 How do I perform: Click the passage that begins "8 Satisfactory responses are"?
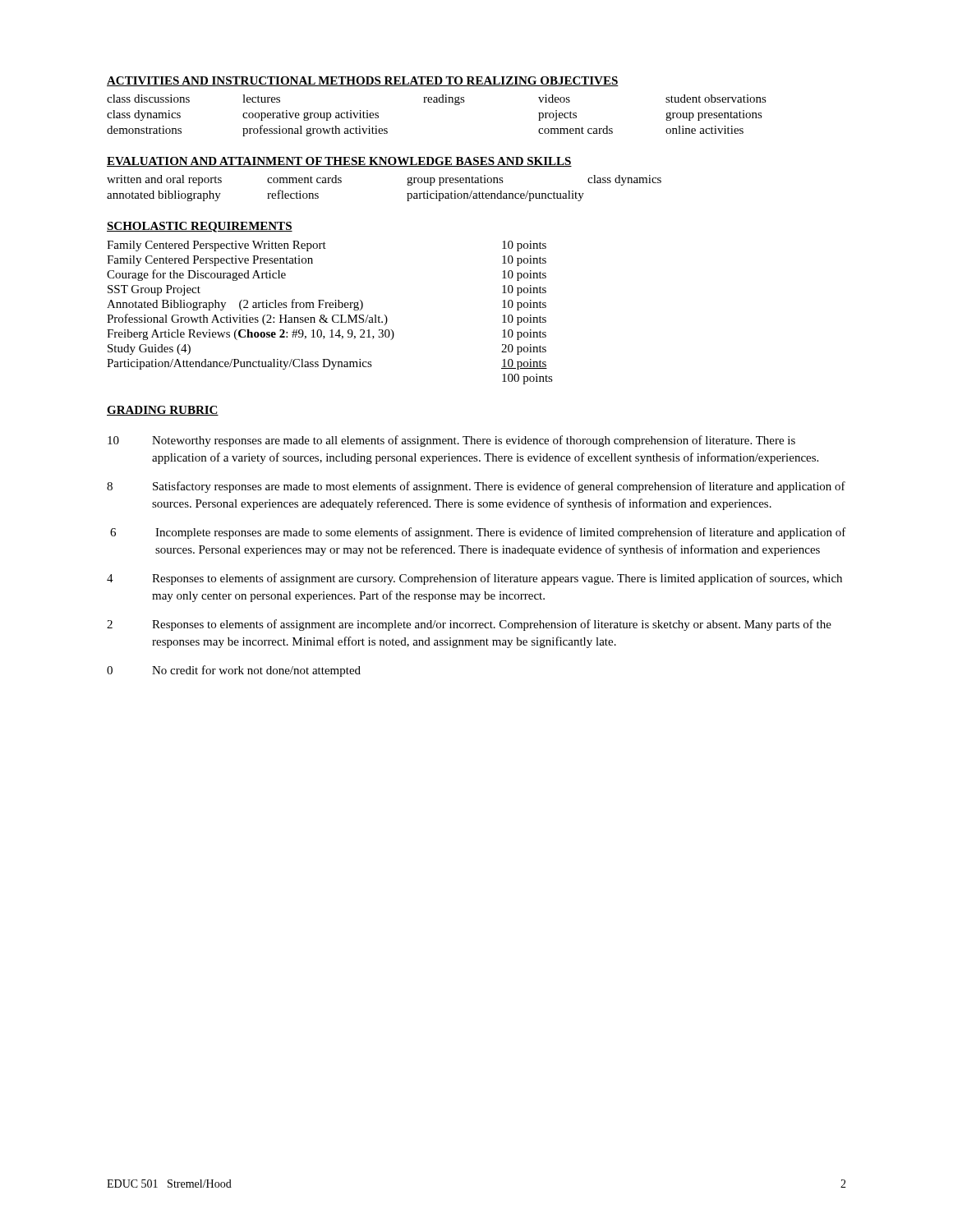tap(476, 495)
